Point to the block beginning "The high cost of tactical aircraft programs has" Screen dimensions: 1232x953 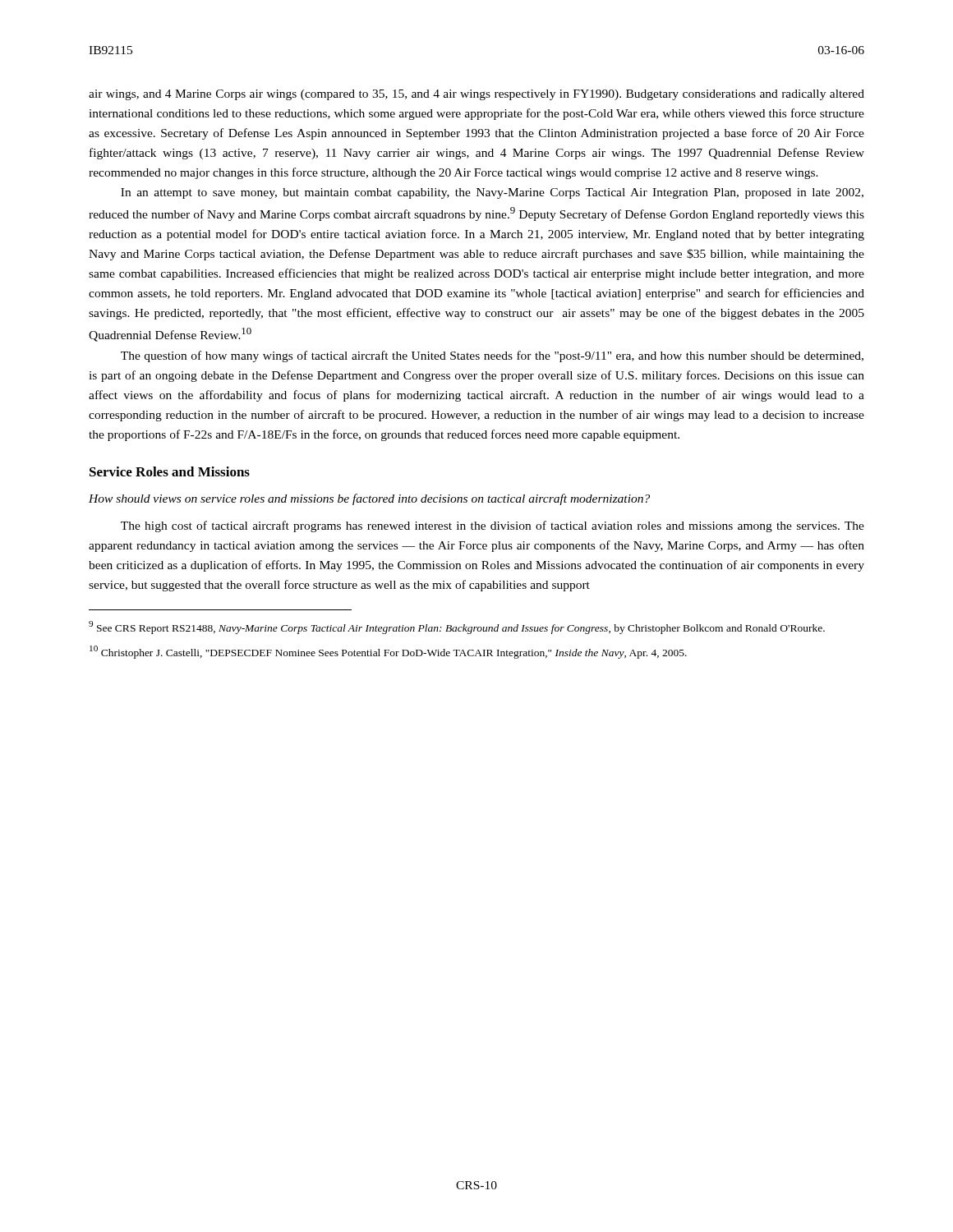click(x=476, y=555)
